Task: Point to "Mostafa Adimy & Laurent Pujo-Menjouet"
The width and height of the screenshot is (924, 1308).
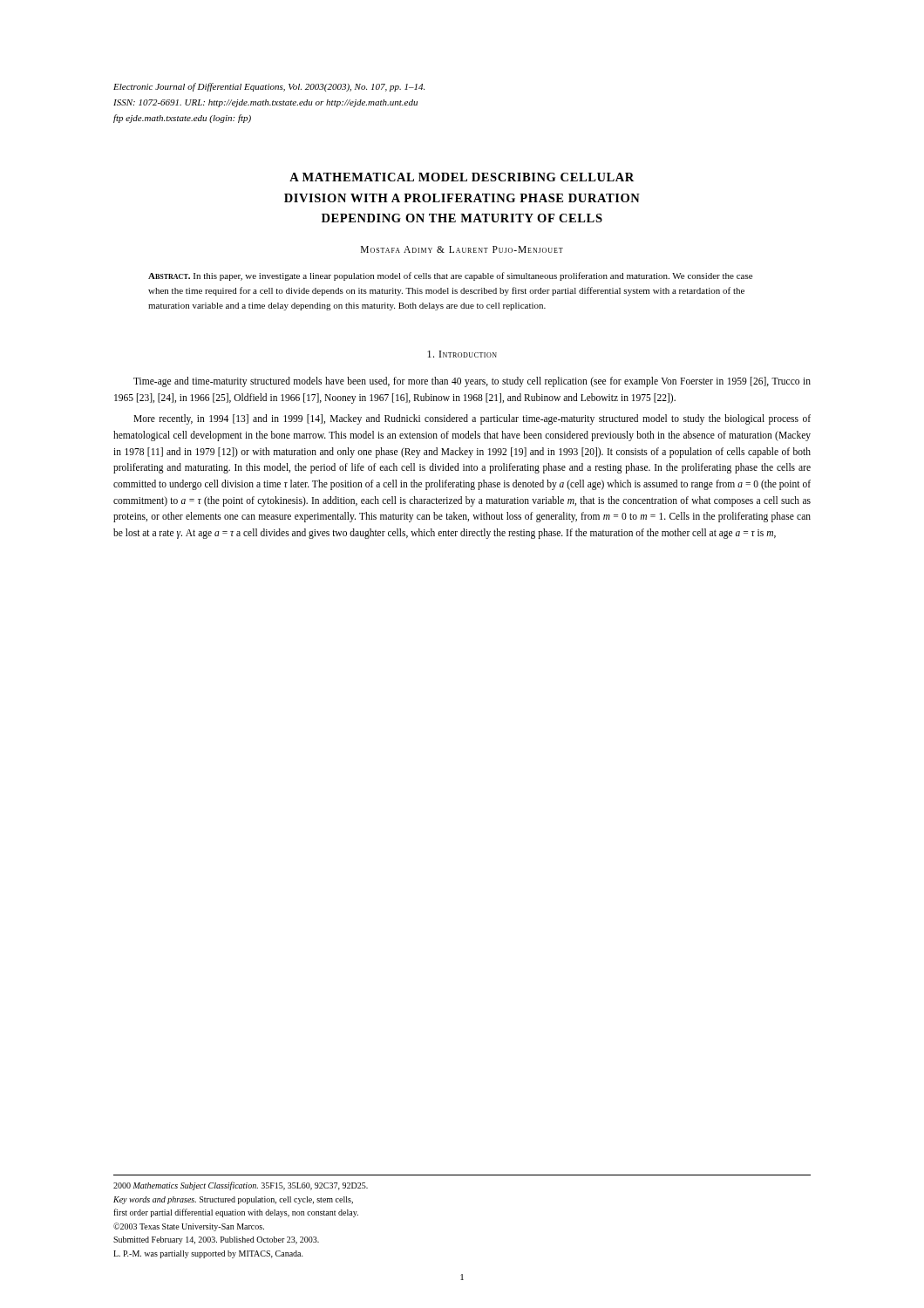Action: coord(462,249)
